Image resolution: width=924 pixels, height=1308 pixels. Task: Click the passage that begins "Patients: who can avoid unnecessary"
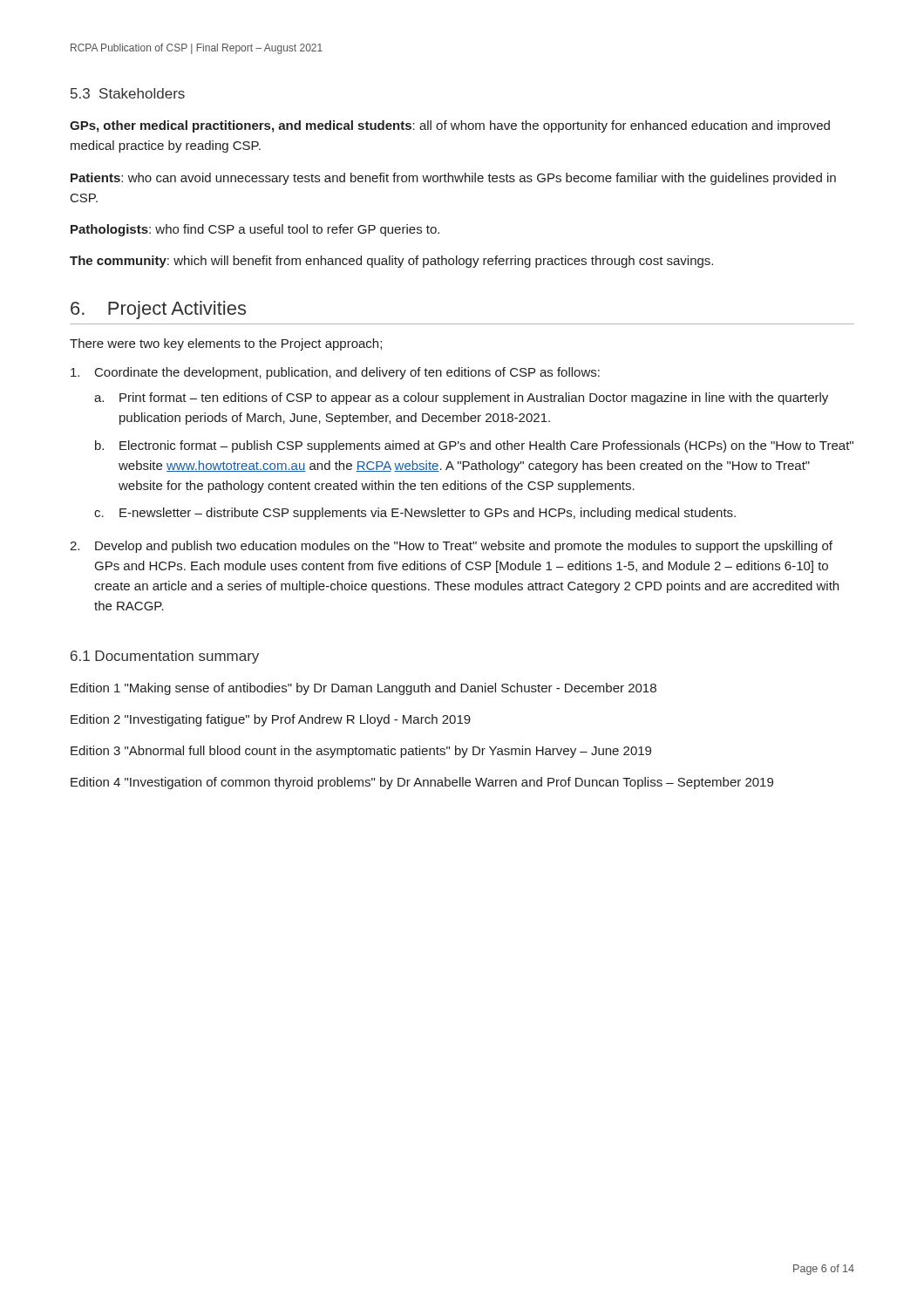click(x=453, y=187)
